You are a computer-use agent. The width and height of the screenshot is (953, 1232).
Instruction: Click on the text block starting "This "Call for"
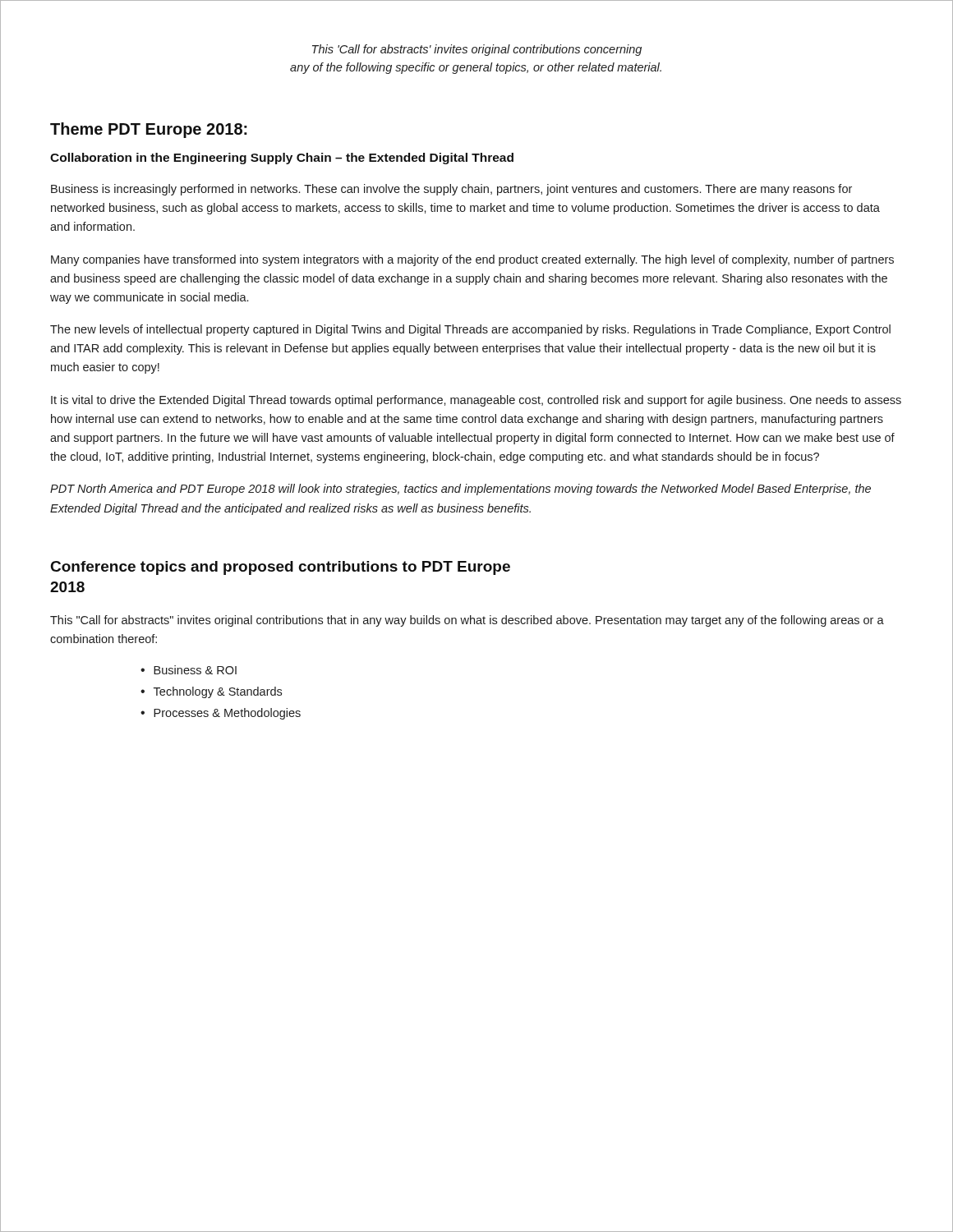[x=467, y=630]
